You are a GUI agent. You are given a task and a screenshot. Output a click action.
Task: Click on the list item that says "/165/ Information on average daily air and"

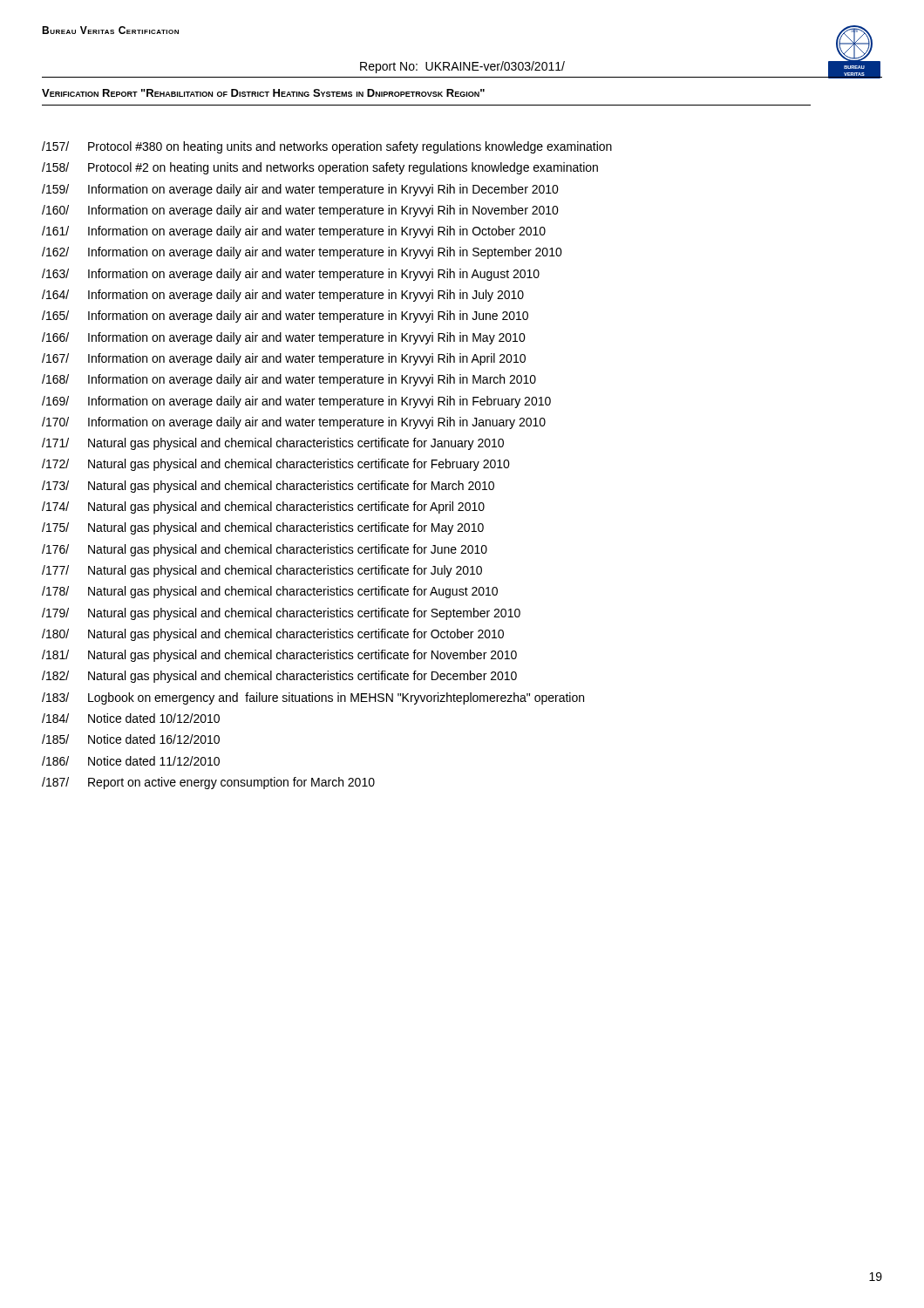(x=462, y=316)
